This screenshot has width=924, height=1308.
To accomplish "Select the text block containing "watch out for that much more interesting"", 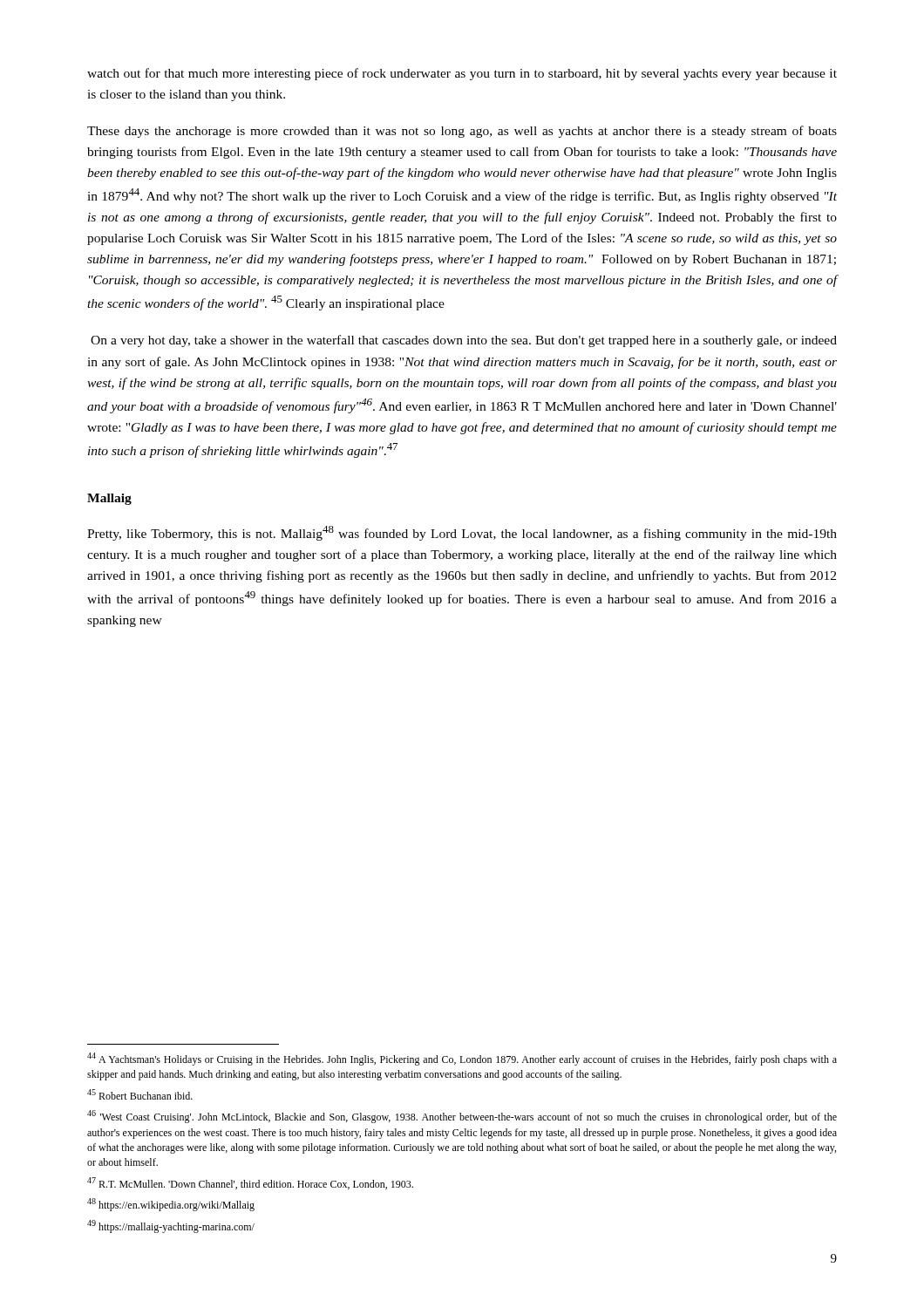I will tap(462, 84).
